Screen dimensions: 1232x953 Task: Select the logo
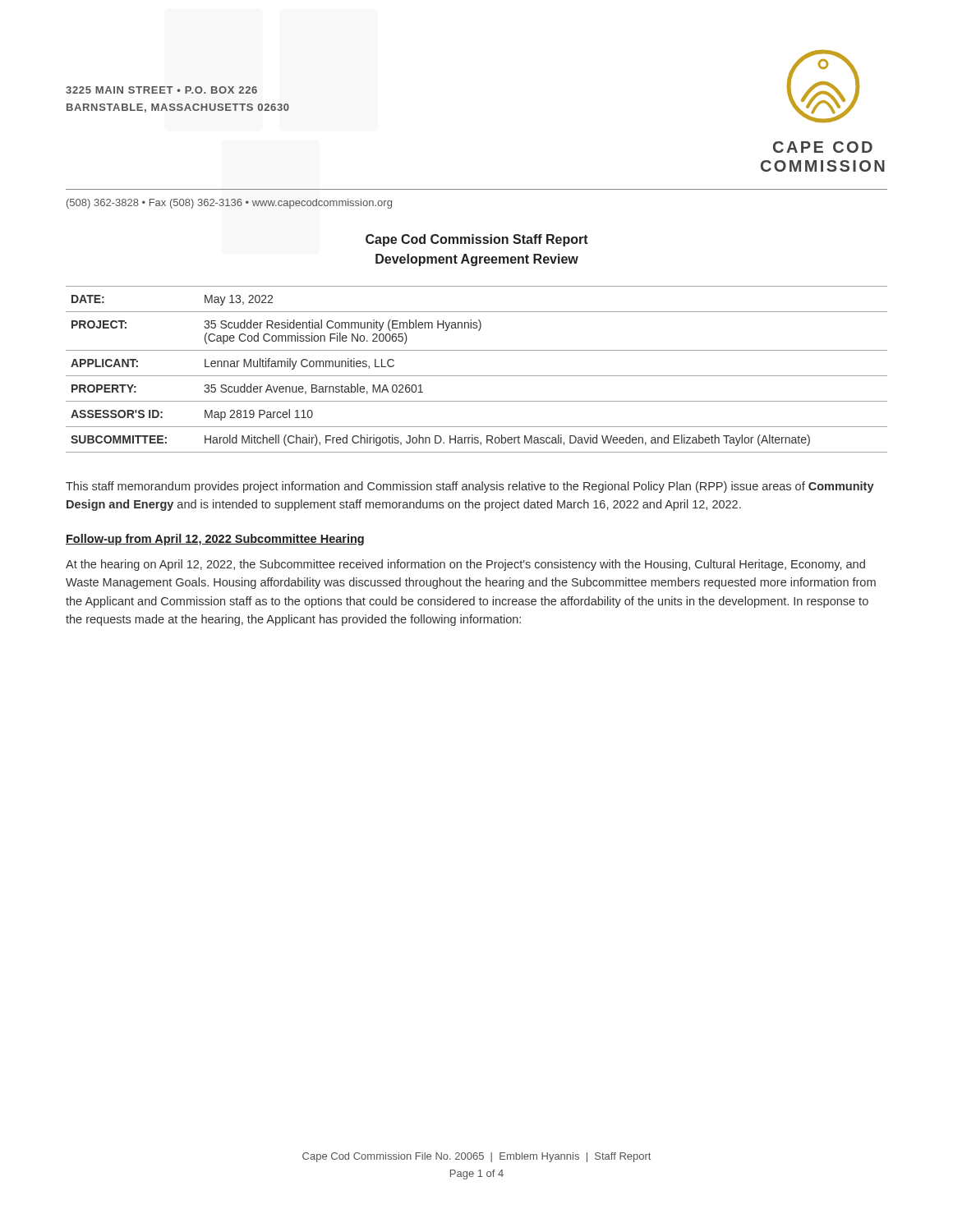pos(824,113)
